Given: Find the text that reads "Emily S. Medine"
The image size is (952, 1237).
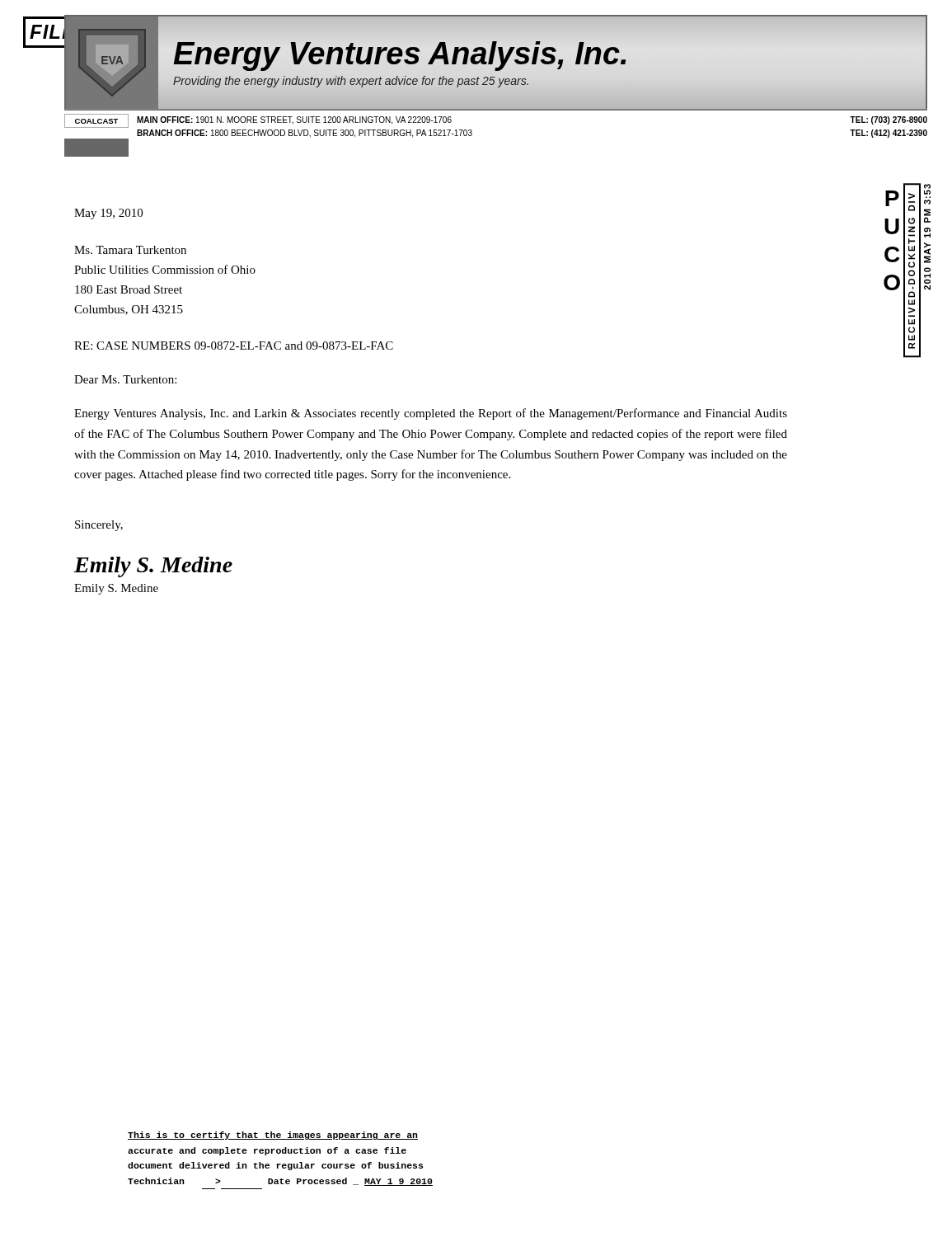Looking at the screenshot, I should [x=116, y=588].
